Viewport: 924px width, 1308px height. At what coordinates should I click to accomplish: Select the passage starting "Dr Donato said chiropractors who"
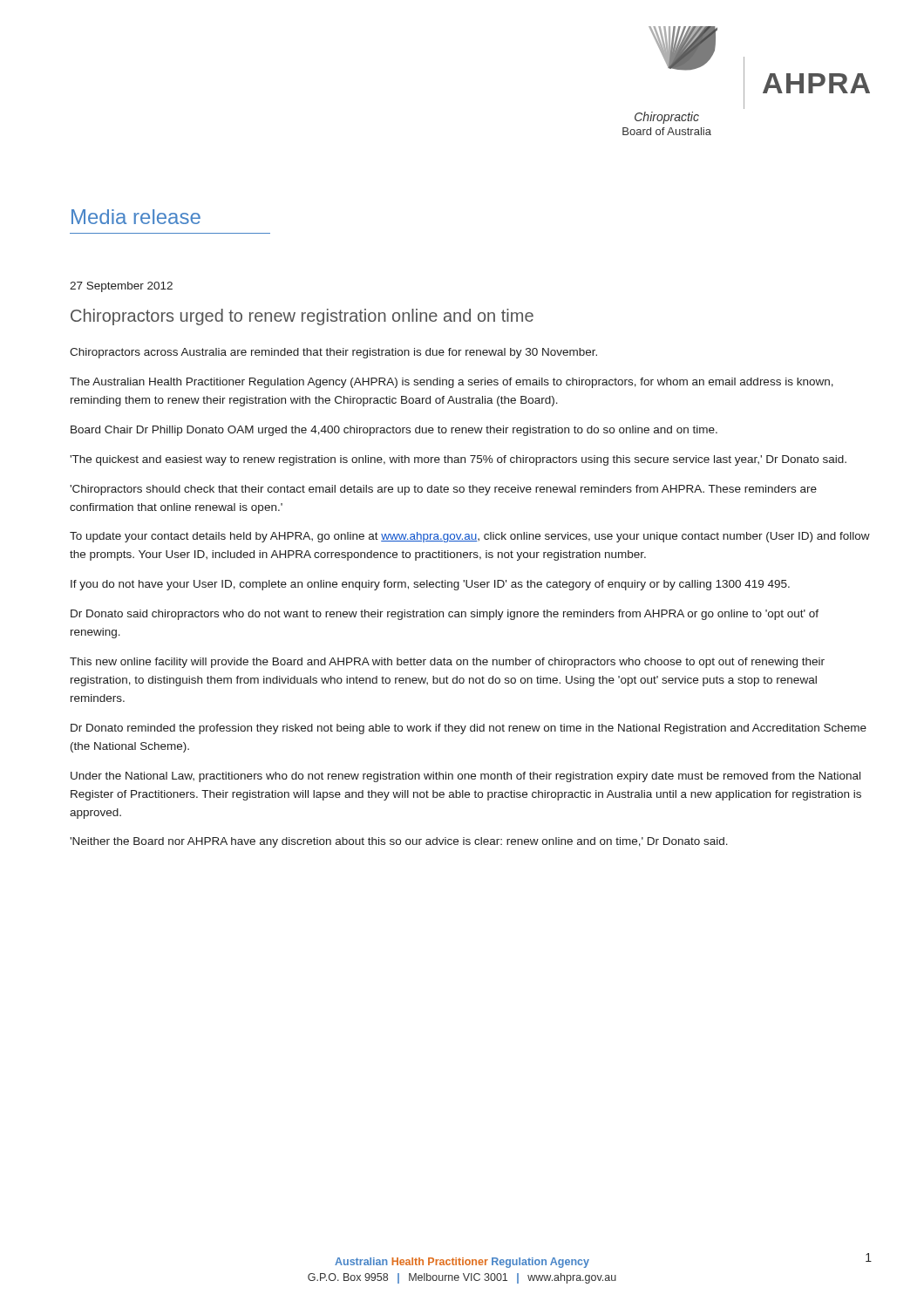471,624
